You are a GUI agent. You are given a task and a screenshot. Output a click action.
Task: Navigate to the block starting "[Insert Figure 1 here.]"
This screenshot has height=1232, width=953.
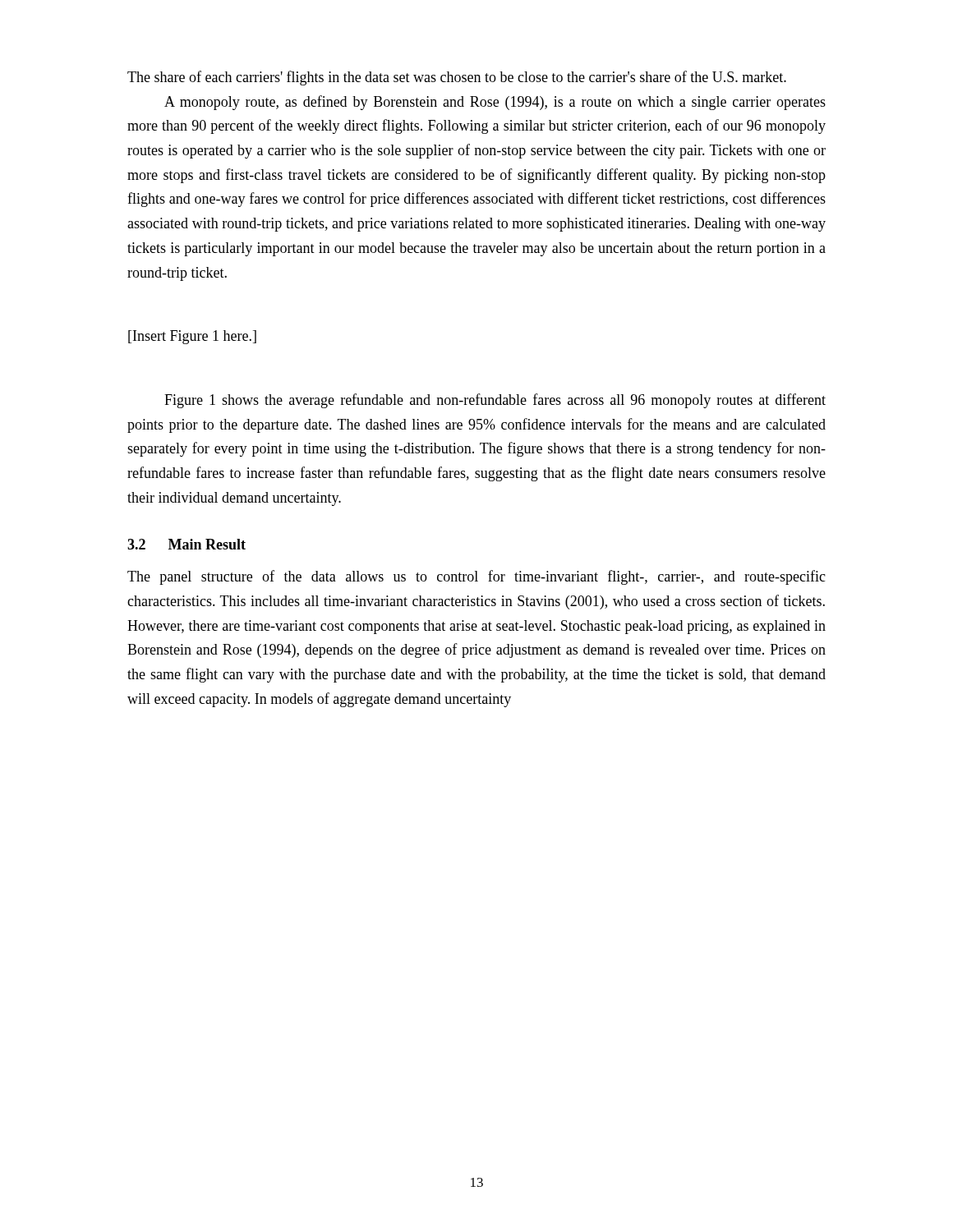(192, 337)
